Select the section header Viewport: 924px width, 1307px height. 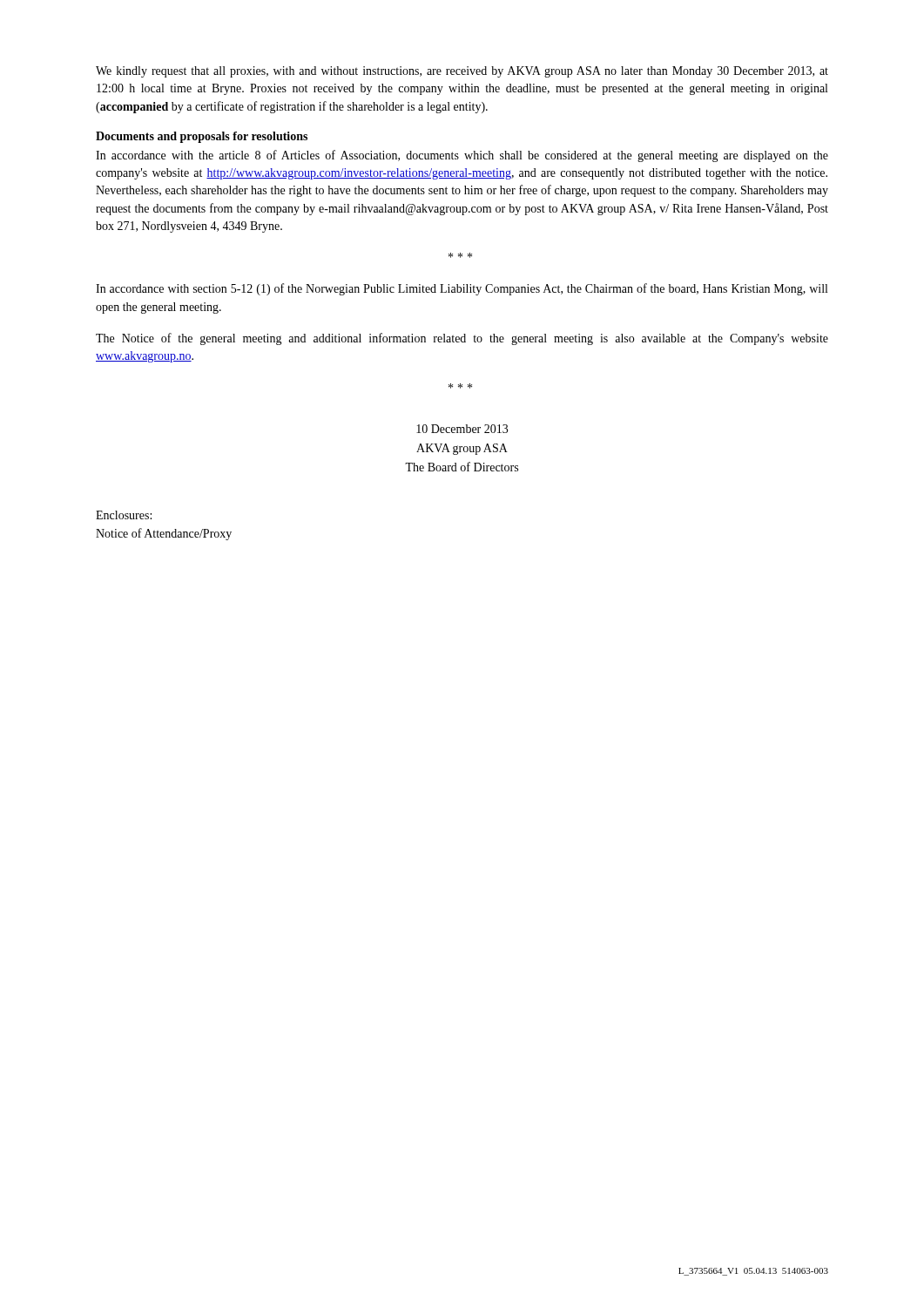point(202,136)
